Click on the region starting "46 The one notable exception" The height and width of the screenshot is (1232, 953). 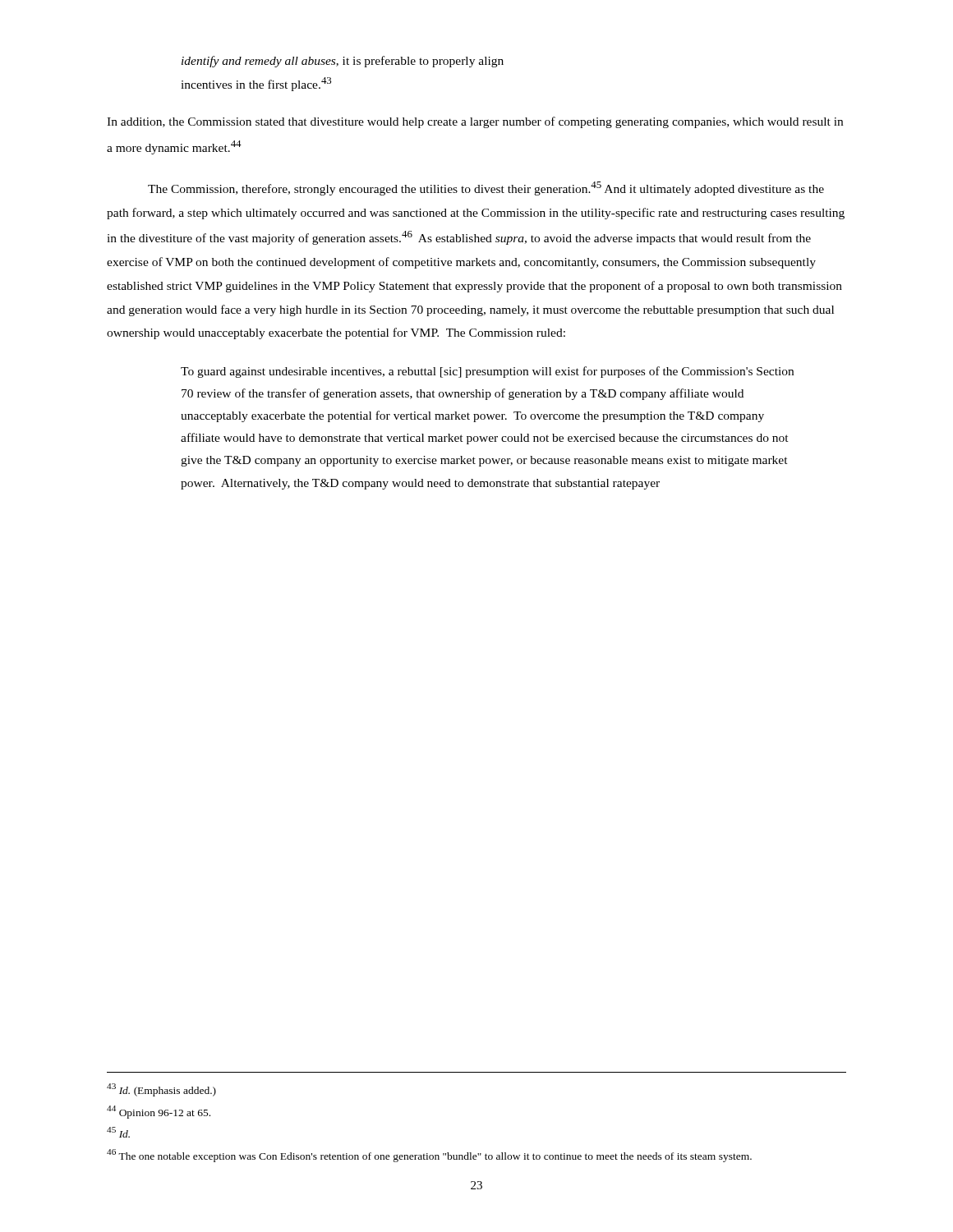(x=430, y=1154)
